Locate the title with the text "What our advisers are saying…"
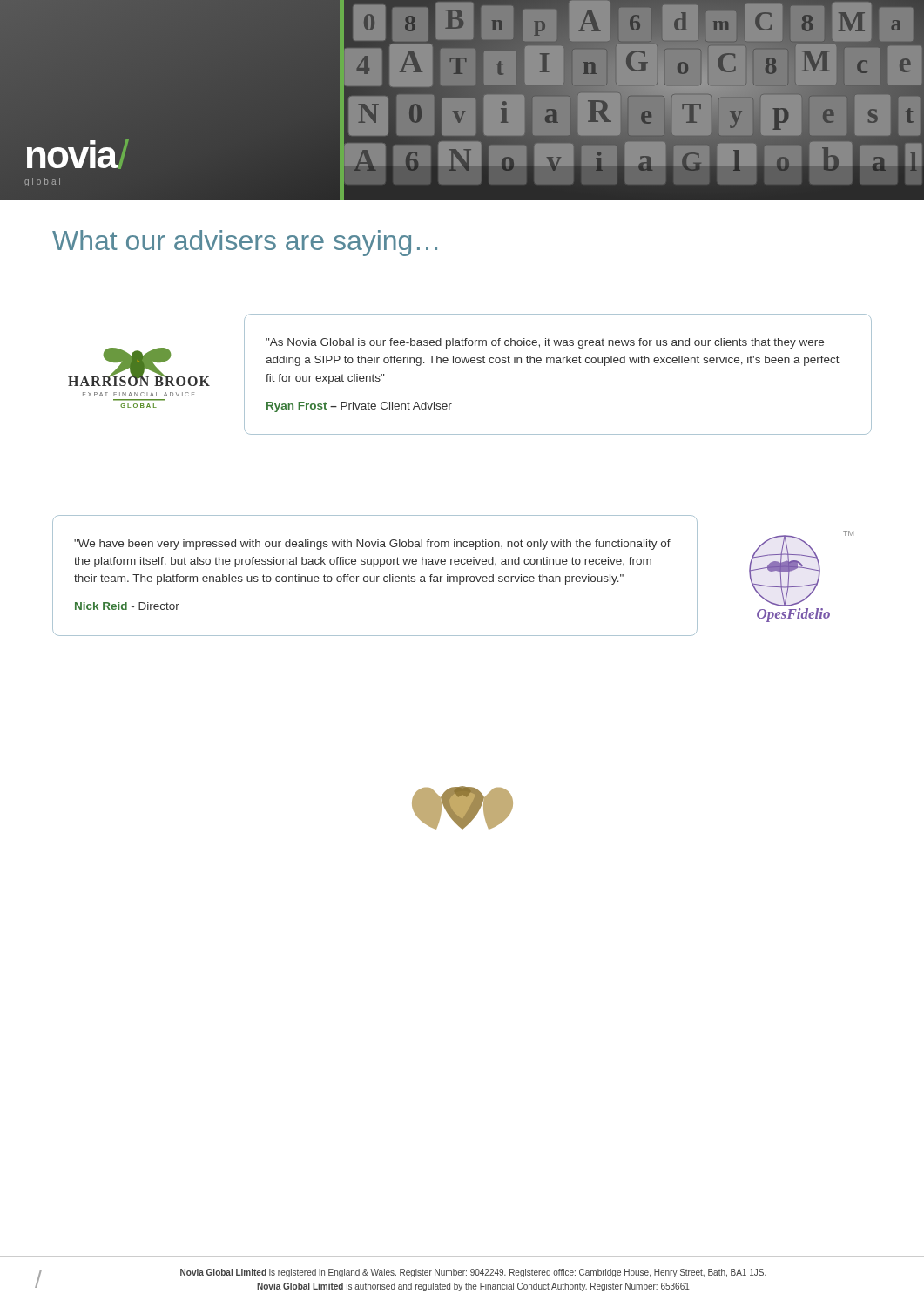This screenshot has width=924, height=1307. pos(247,240)
